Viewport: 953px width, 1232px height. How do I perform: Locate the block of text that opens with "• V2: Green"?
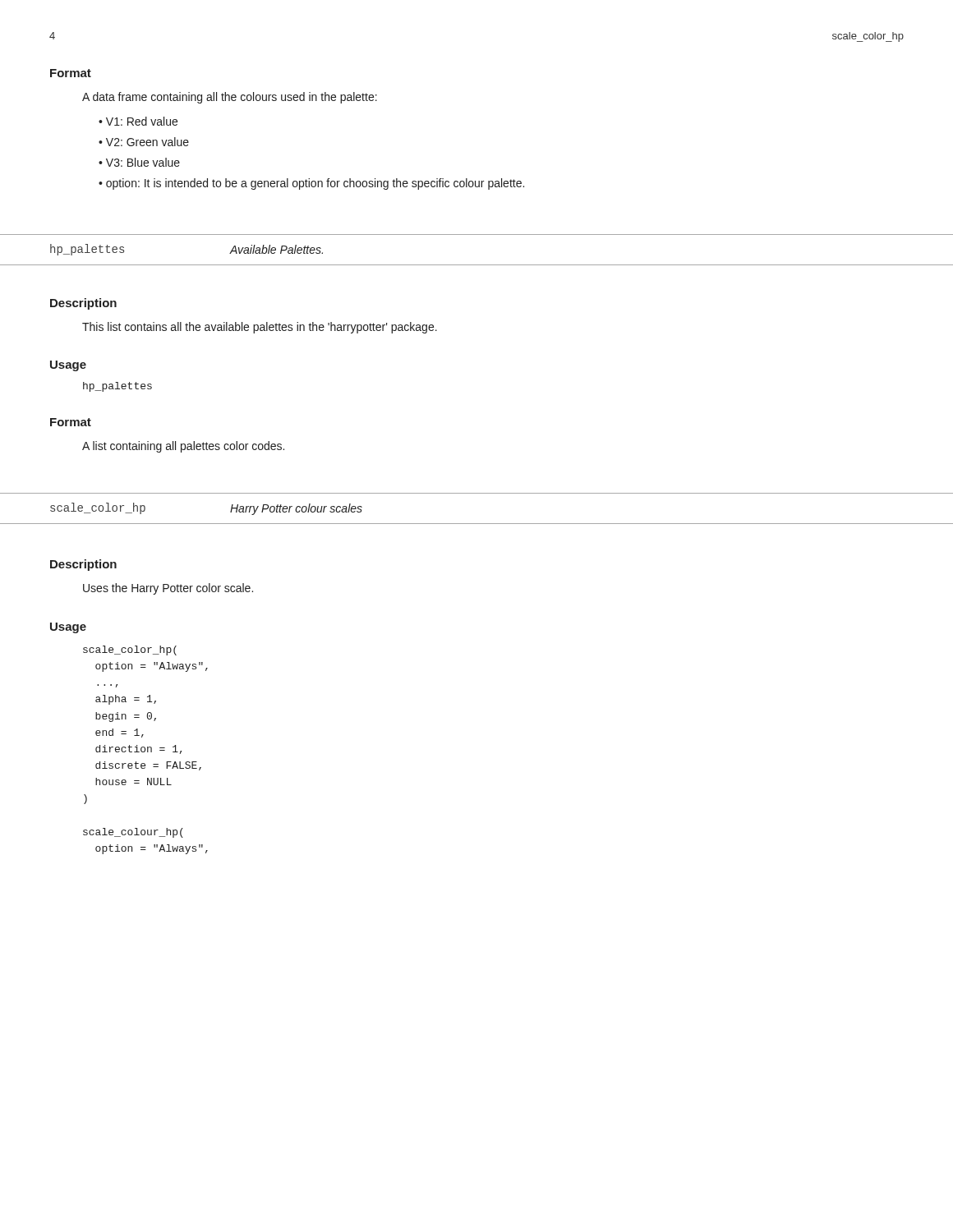pyautogui.click(x=144, y=142)
